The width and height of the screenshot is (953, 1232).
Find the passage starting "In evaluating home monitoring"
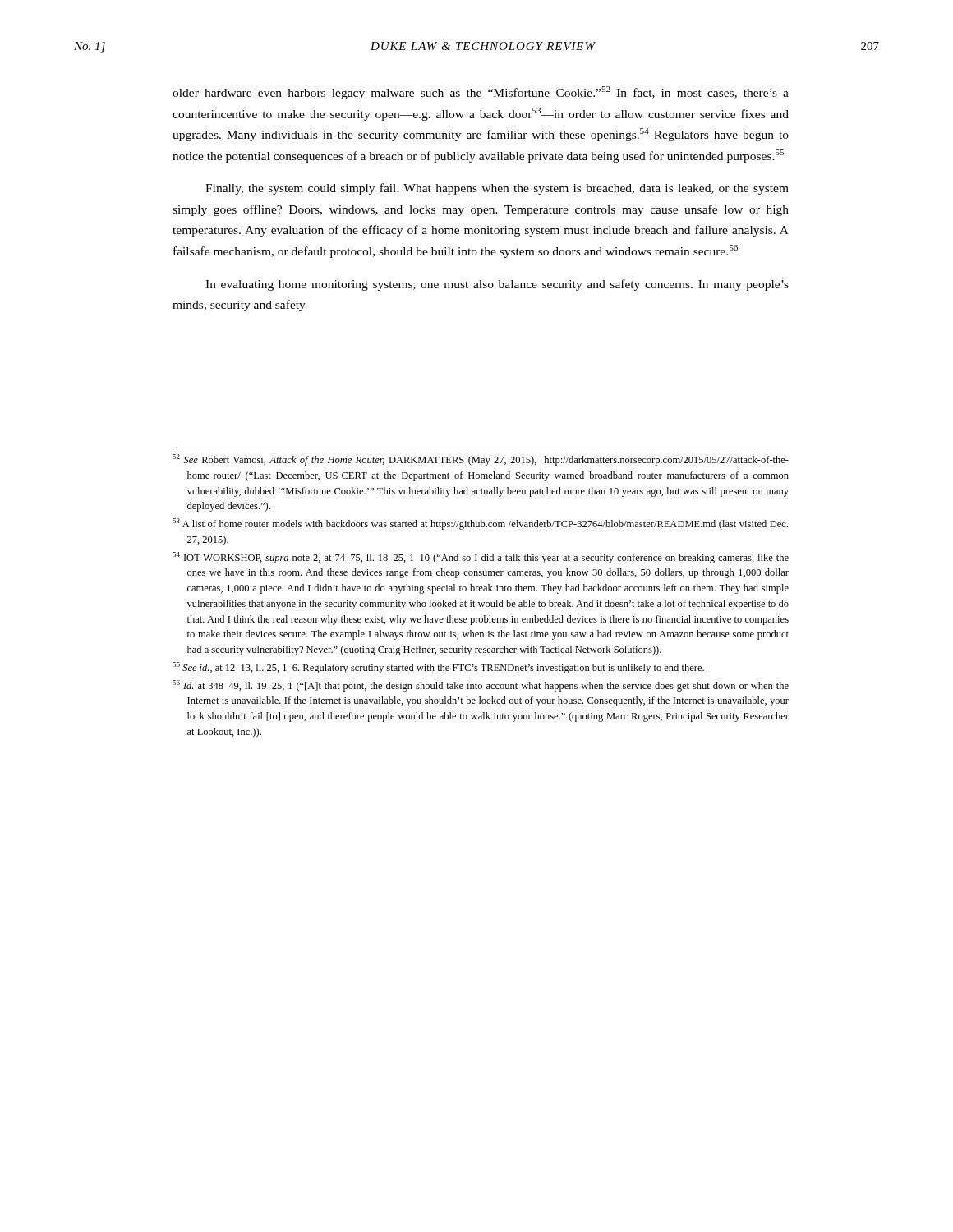point(481,294)
